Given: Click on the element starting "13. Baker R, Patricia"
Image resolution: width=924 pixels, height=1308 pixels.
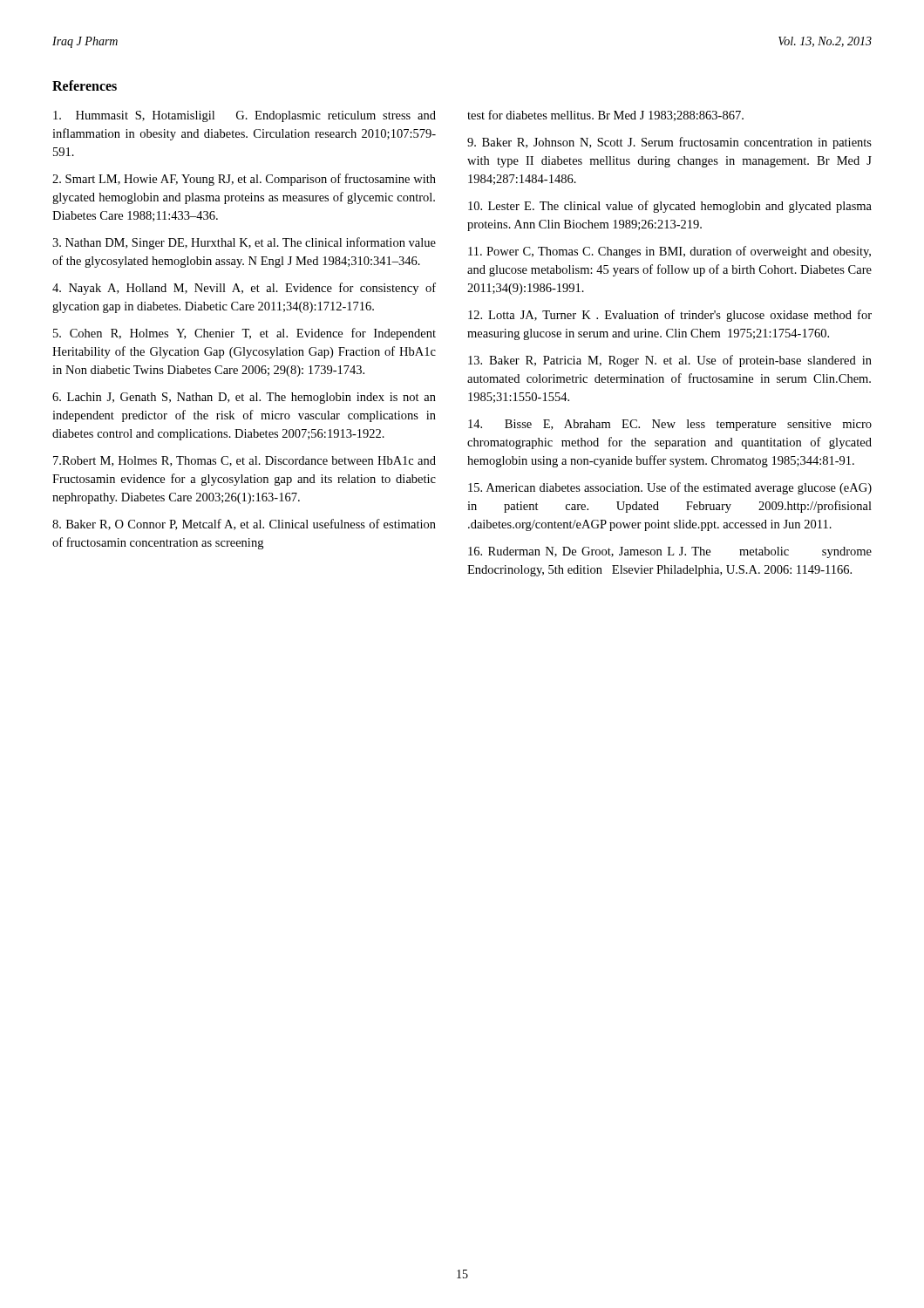Looking at the screenshot, I should [669, 379].
